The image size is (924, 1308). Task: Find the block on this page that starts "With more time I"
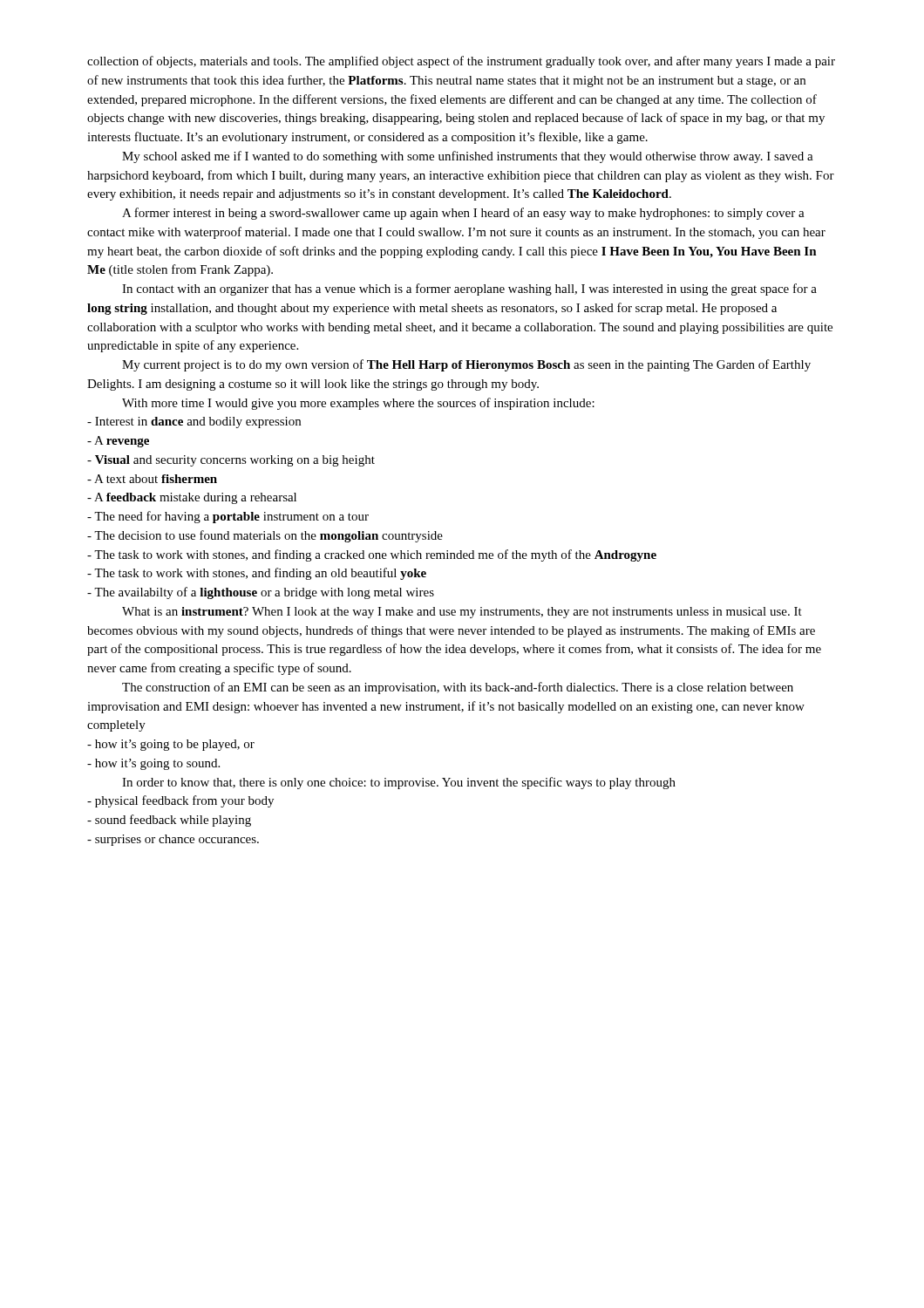(462, 403)
